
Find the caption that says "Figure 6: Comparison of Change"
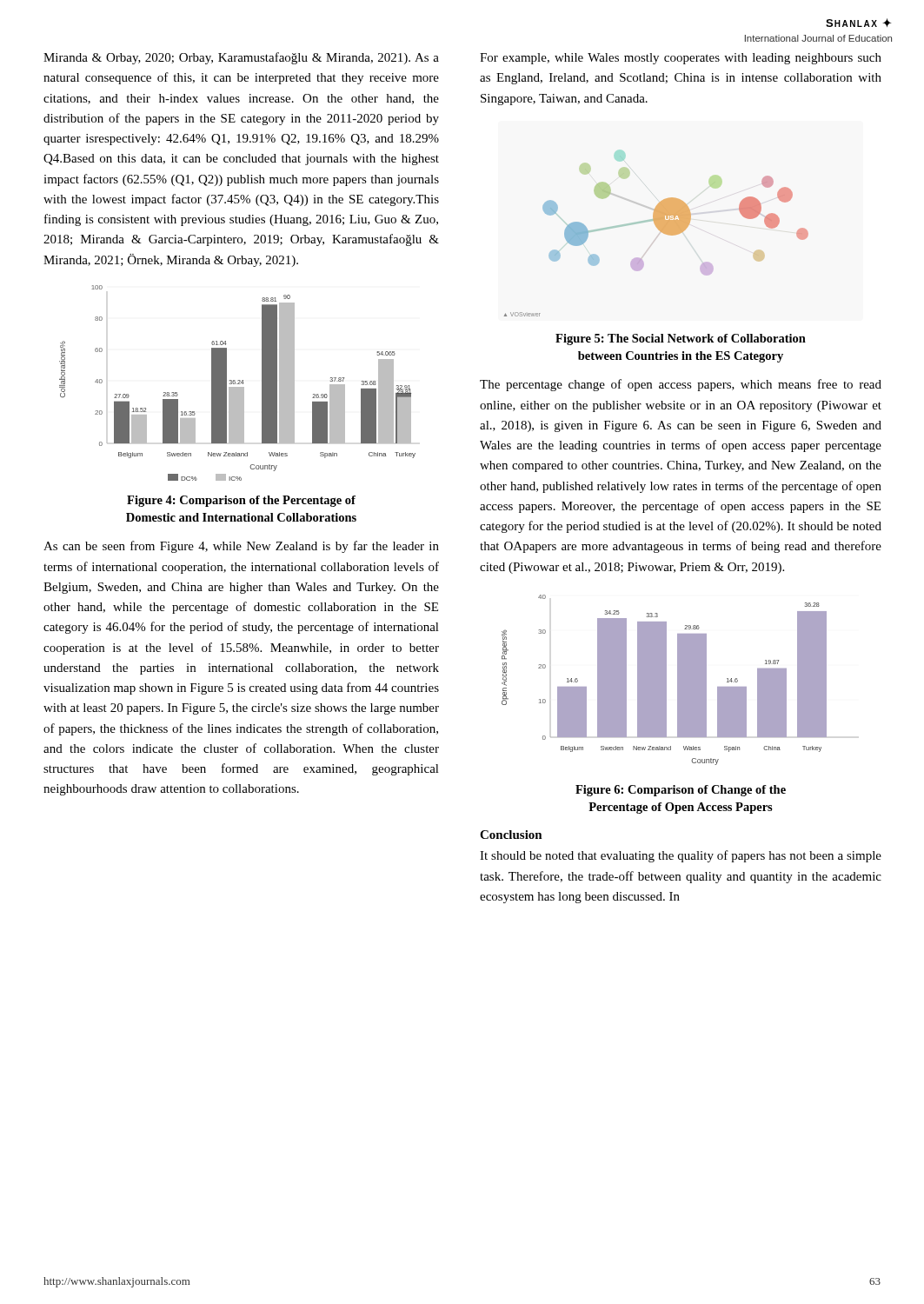681,798
